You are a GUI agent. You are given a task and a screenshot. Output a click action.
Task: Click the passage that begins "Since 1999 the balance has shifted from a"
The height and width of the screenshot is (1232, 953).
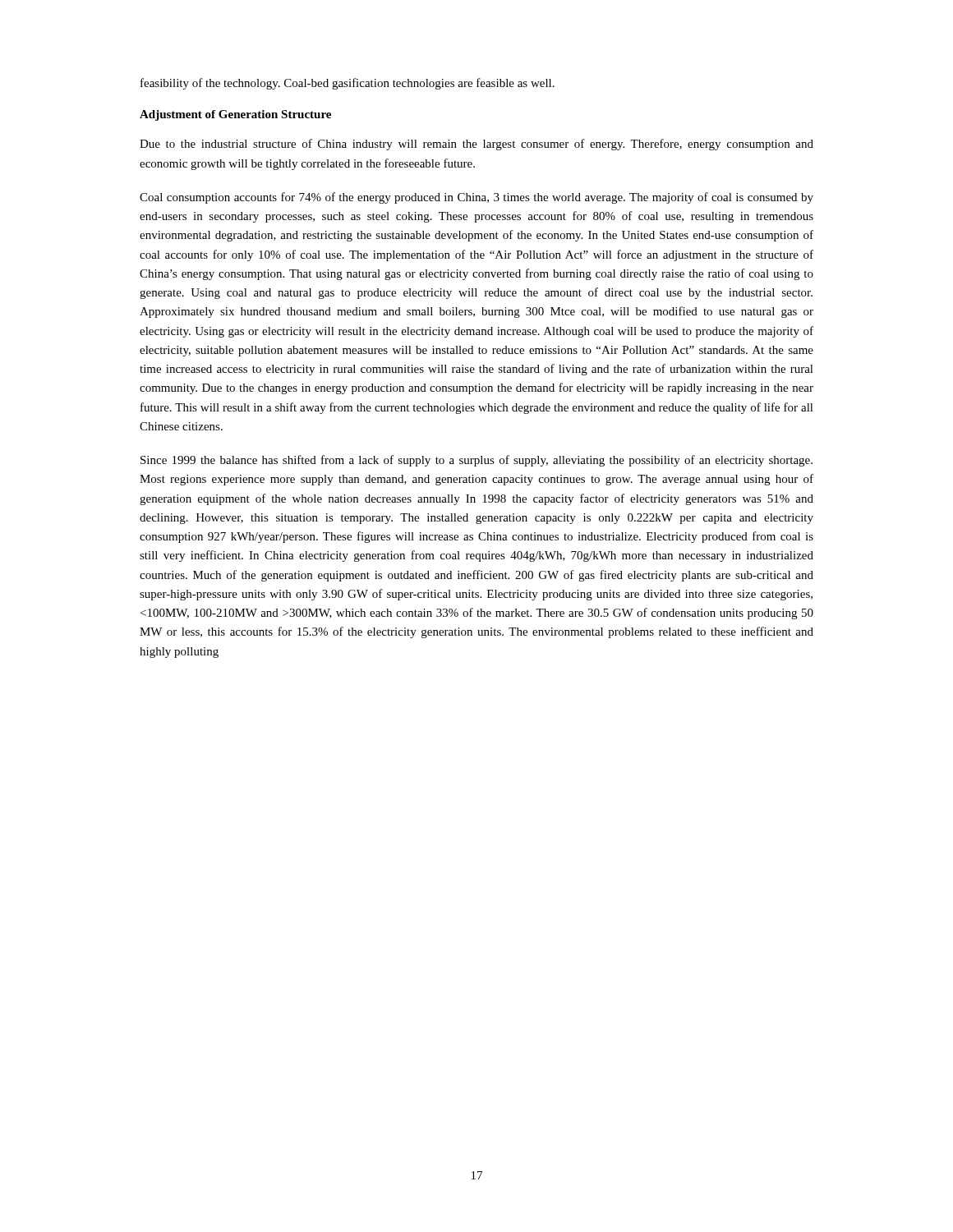pyautogui.click(x=476, y=555)
